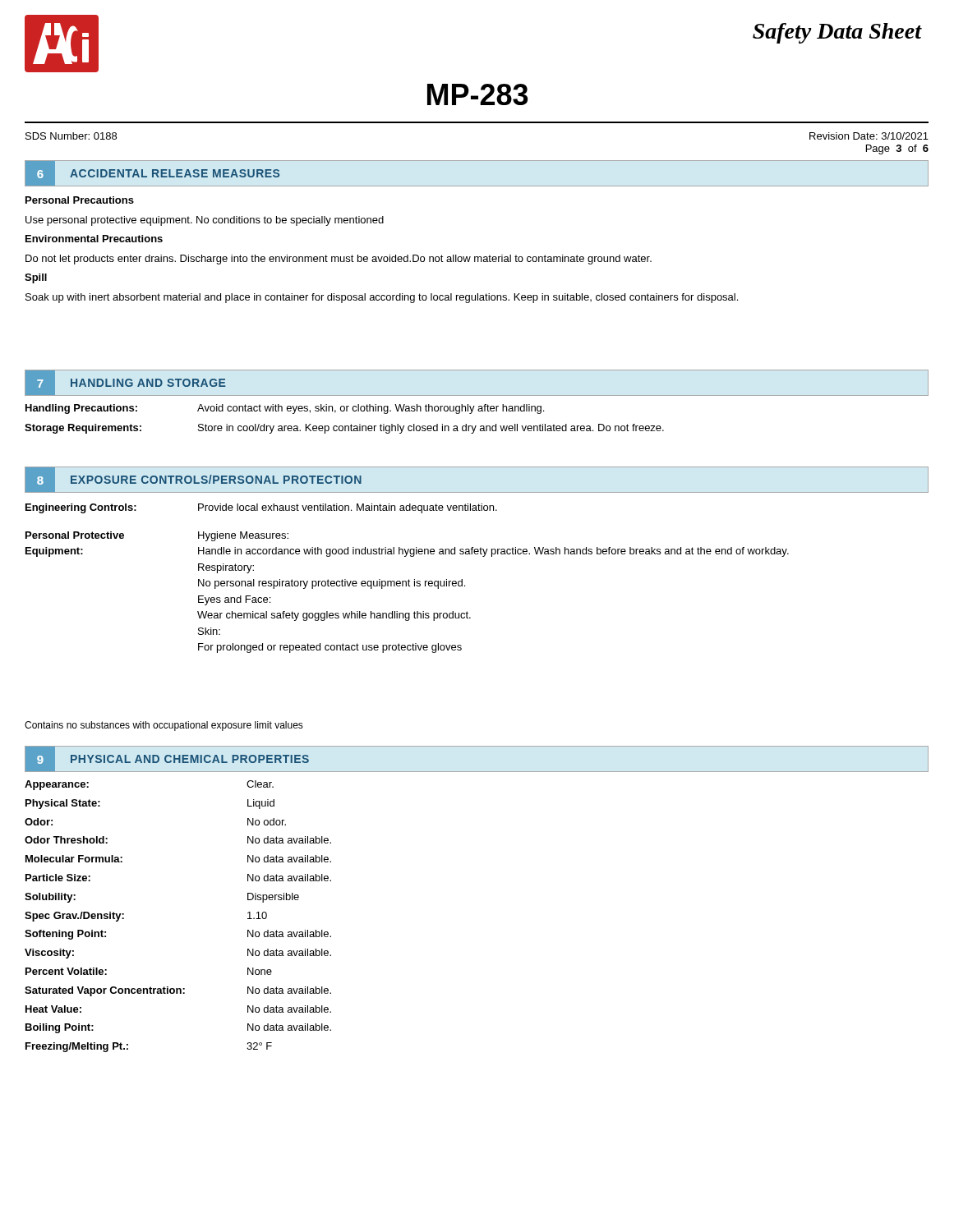Click on the text block containing "Personal Precautions Use personal protective equipment."

tap(477, 248)
